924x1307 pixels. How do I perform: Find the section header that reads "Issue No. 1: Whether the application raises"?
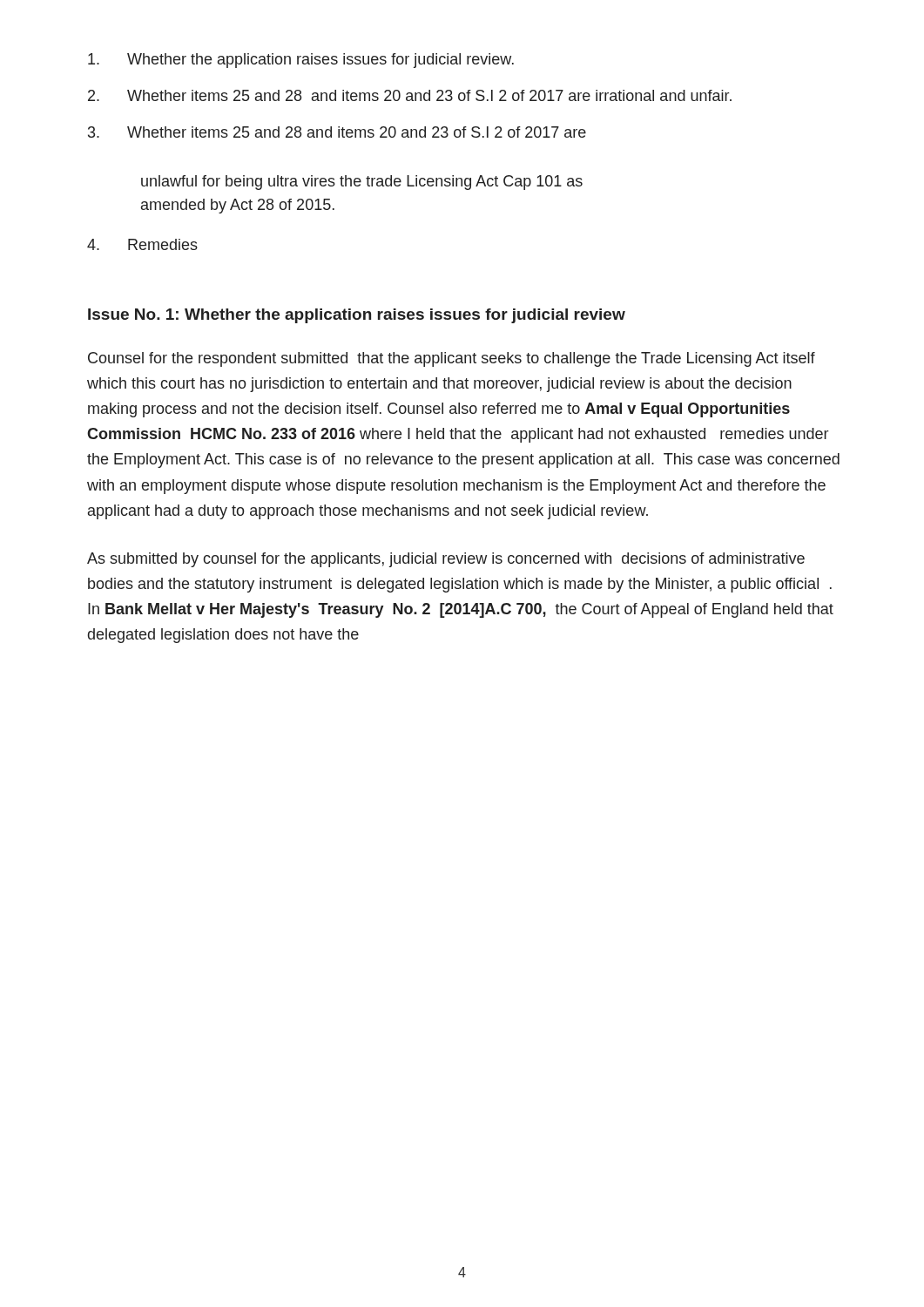coord(356,314)
